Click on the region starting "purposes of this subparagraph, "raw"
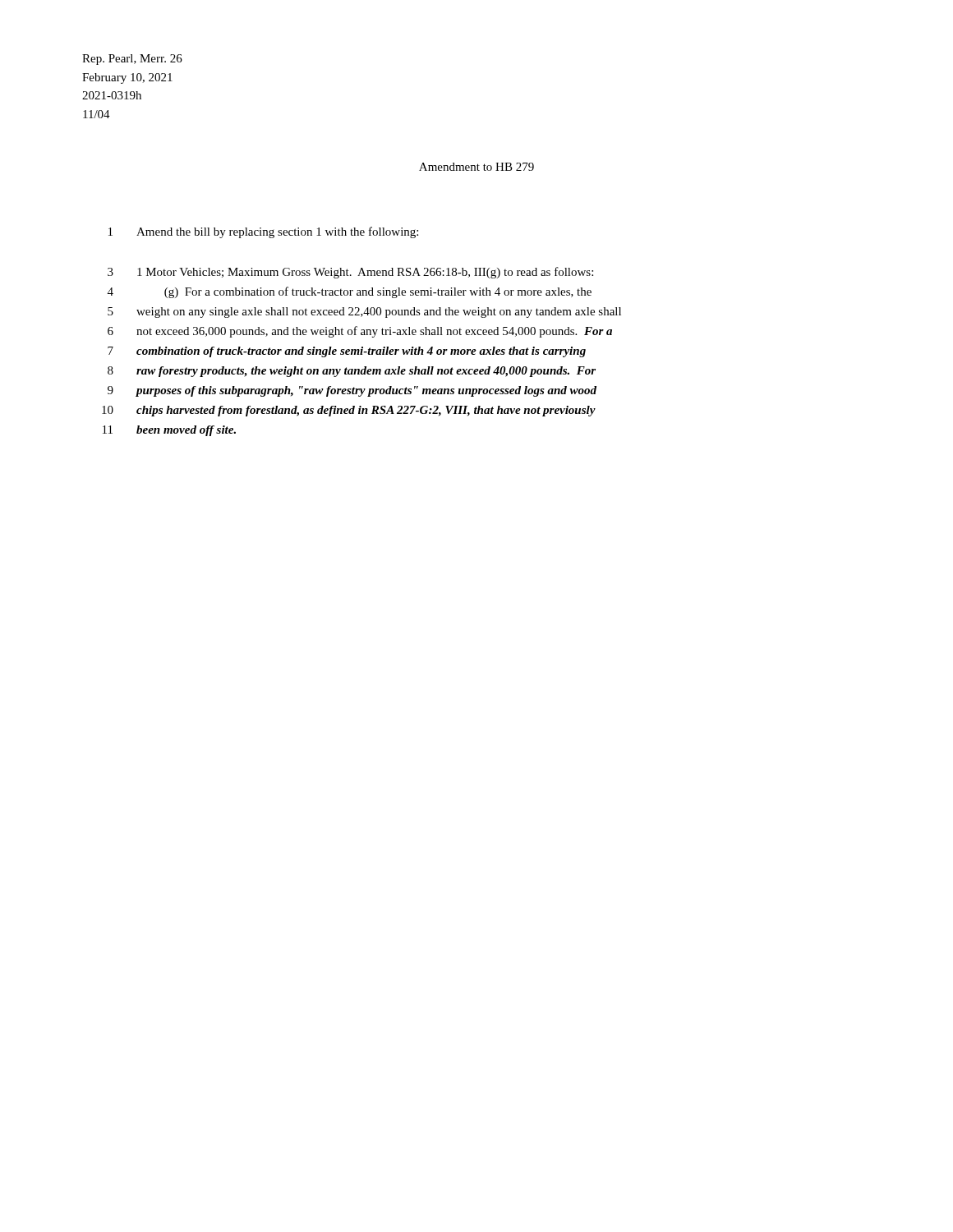 click(x=366, y=390)
